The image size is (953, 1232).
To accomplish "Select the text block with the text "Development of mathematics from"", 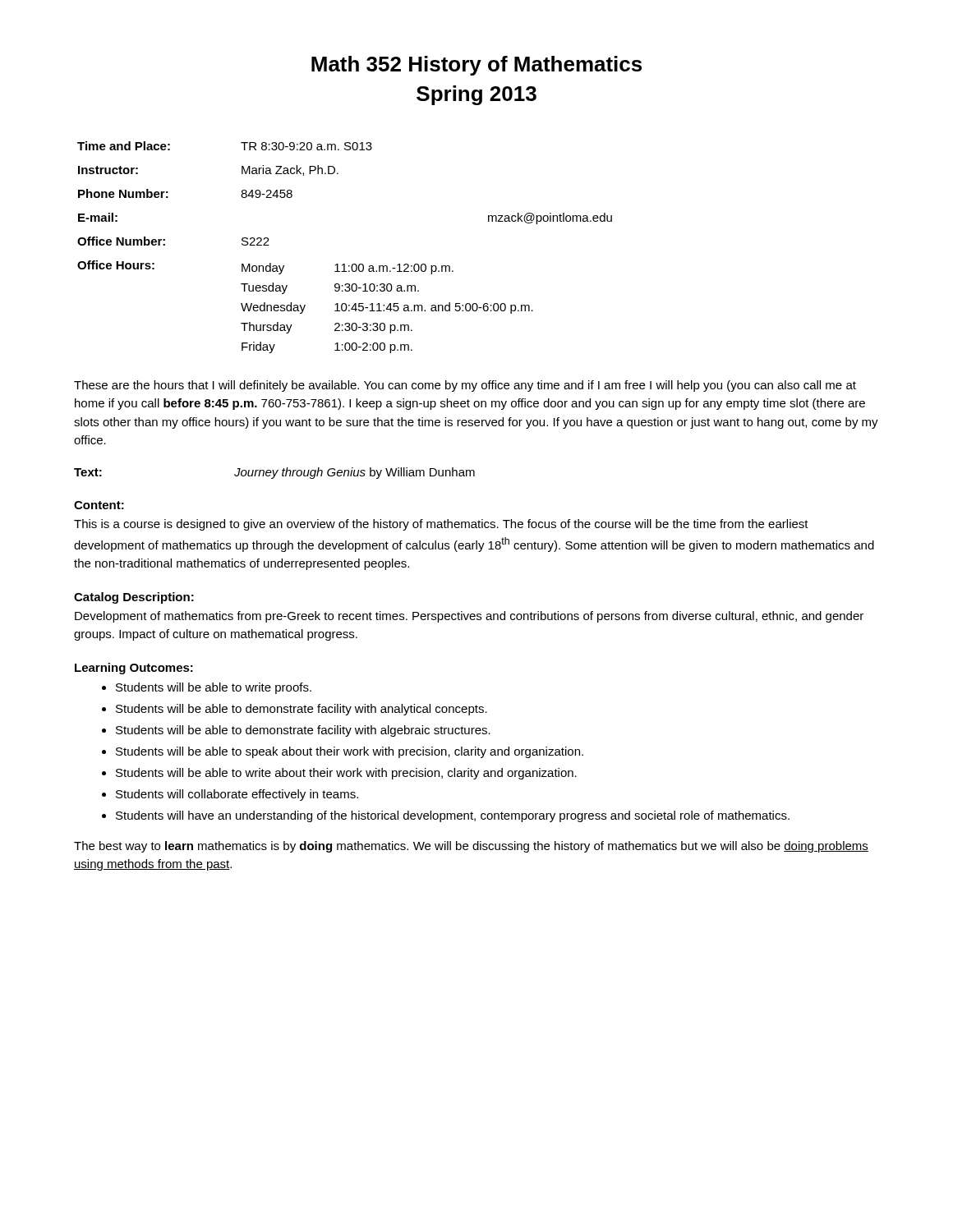I will (469, 625).
